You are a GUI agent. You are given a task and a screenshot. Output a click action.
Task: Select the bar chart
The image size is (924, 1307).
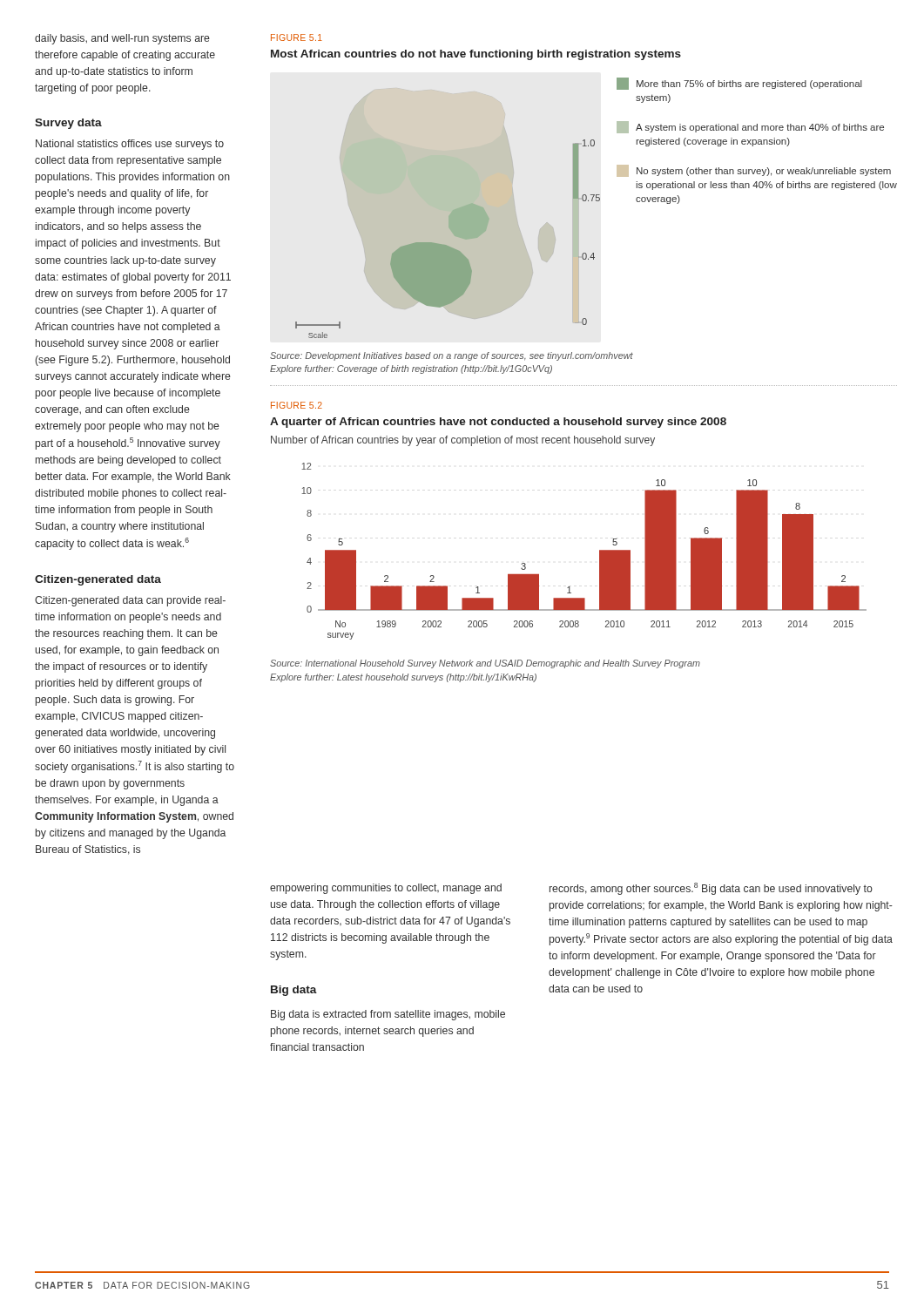coord(584,555)
